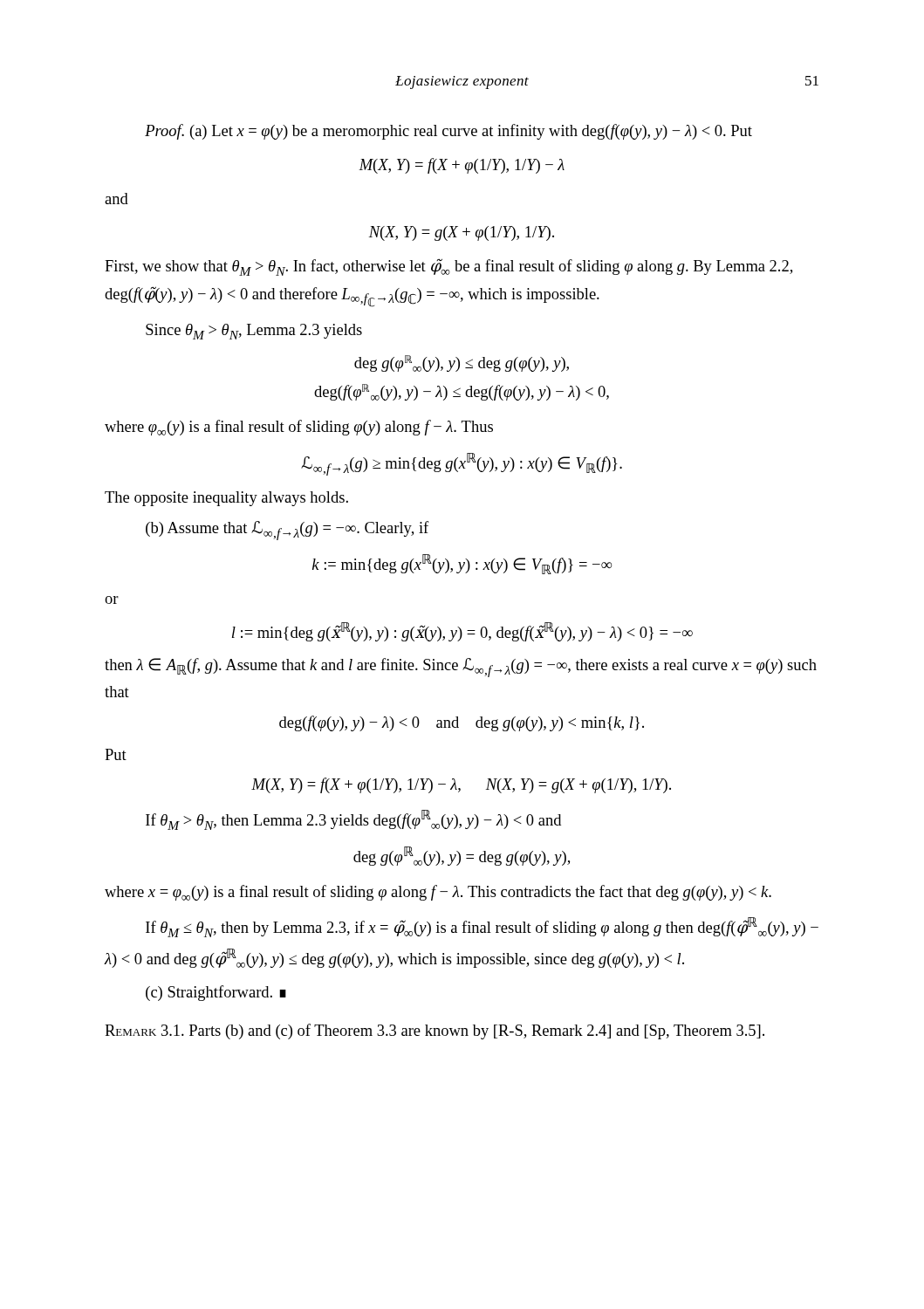The width and height of the screenshot is (924, 1309).
Task: Click on the text starting "Since θM >"
Action: pyautogui.click(x=254, y=332)
